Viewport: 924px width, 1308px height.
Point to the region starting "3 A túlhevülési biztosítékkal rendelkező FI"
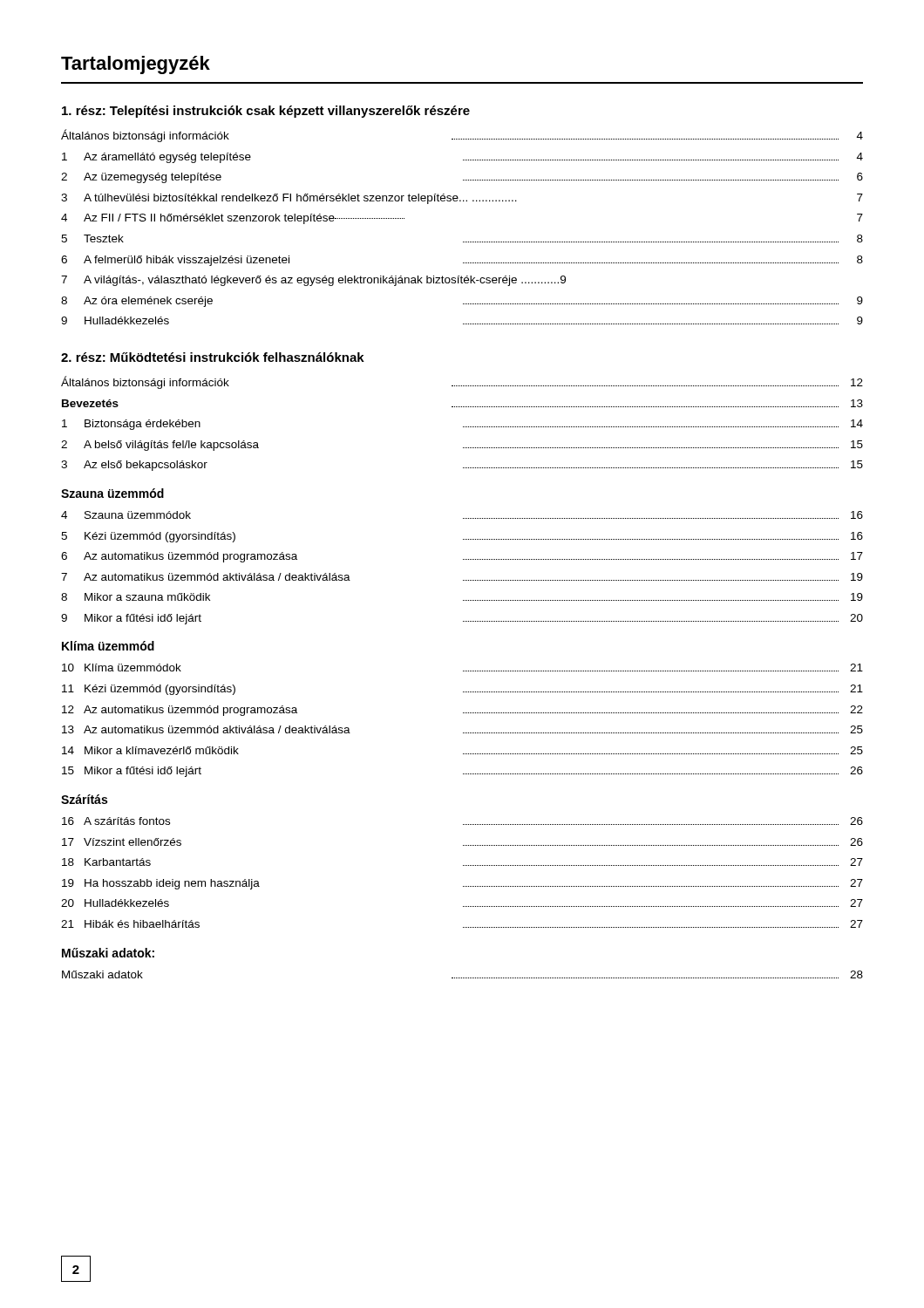pos(462,198)
